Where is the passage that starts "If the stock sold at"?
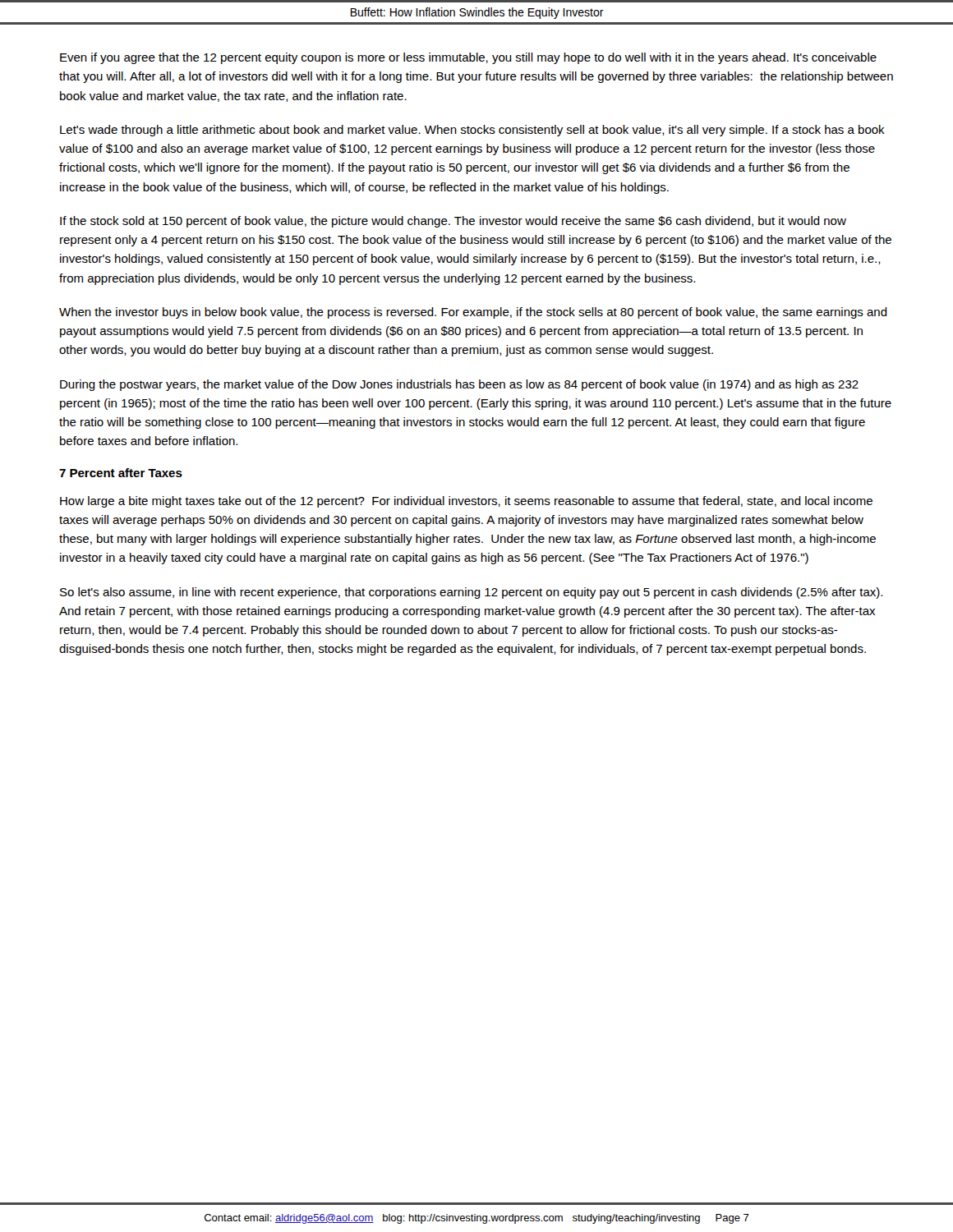Screen dimensions: 1232x953 coord(476,249)
